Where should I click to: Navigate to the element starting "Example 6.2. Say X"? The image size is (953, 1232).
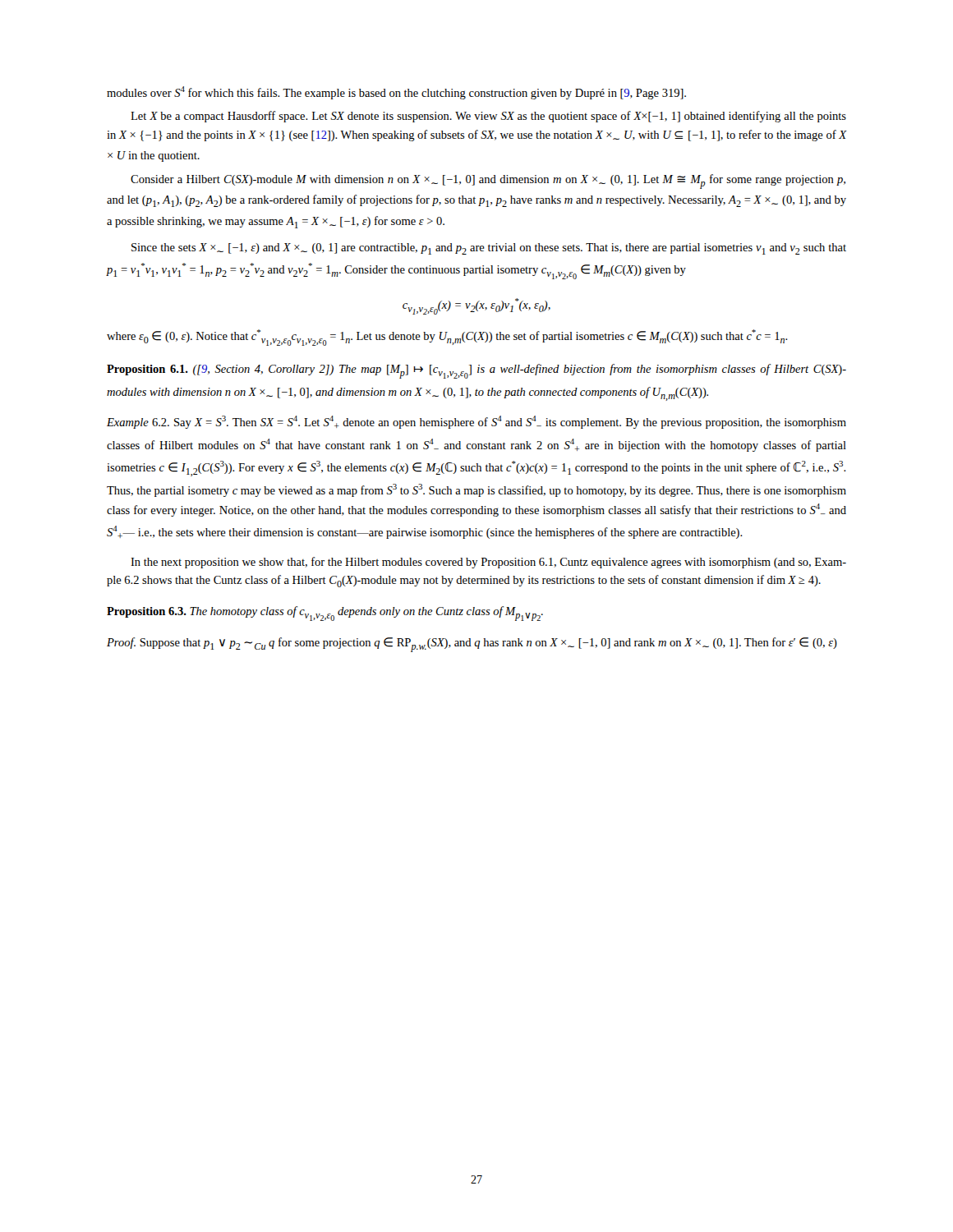pos(476,478)
